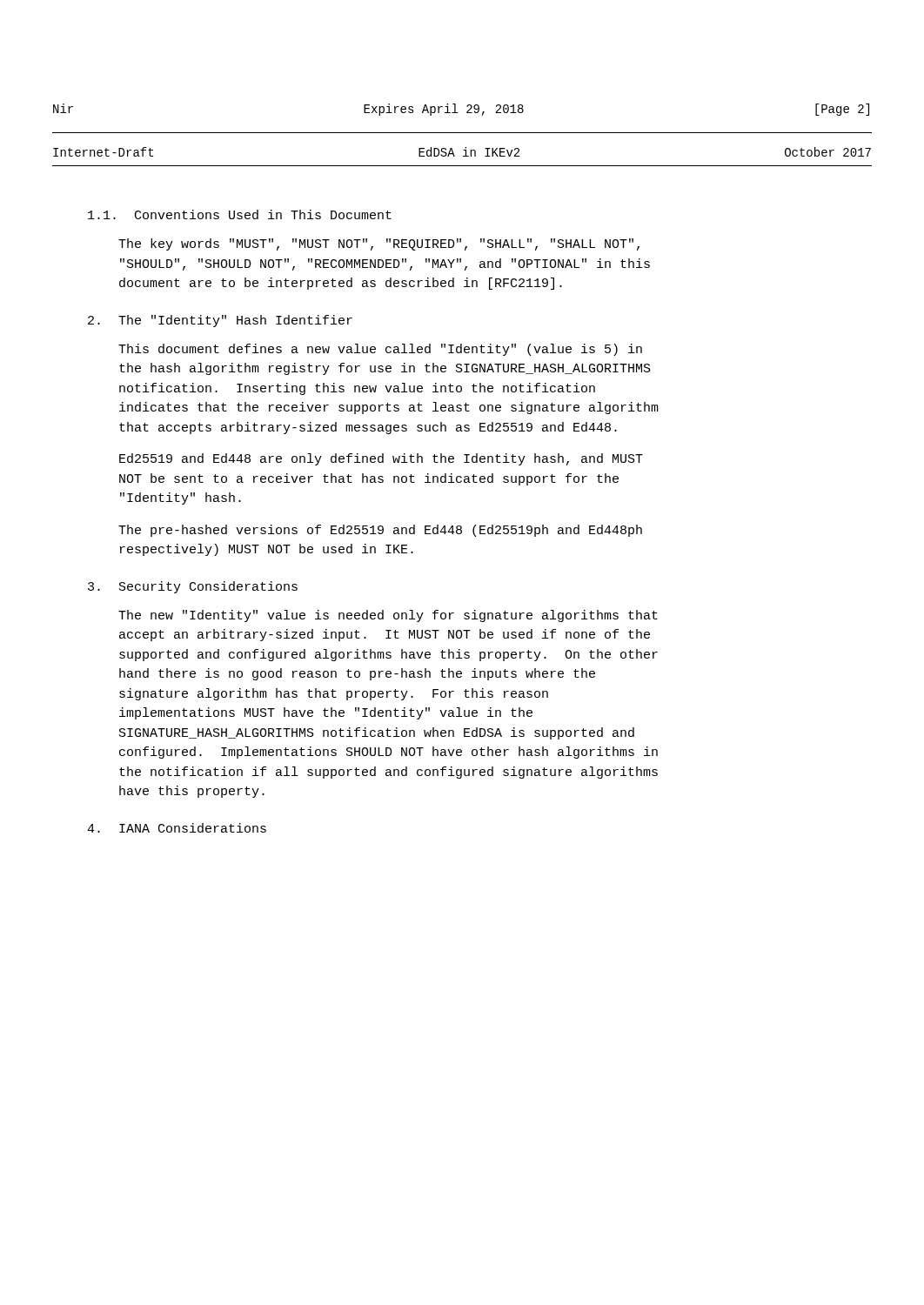Click on the region starting "1.1. Conventions Used in This"

[x=240, y=216]
